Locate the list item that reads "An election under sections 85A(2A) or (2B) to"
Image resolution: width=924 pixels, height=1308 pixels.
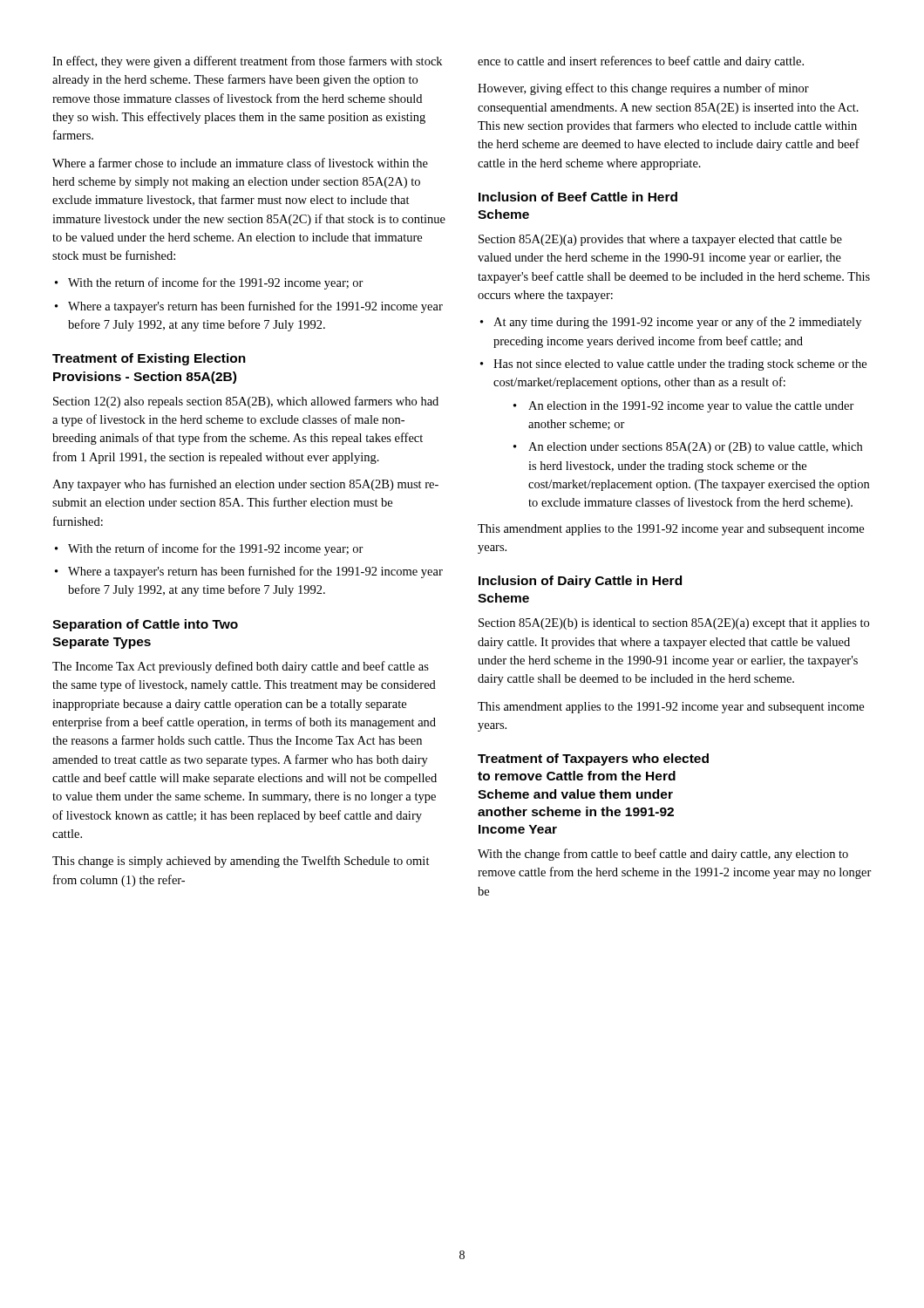coord(699,475)
